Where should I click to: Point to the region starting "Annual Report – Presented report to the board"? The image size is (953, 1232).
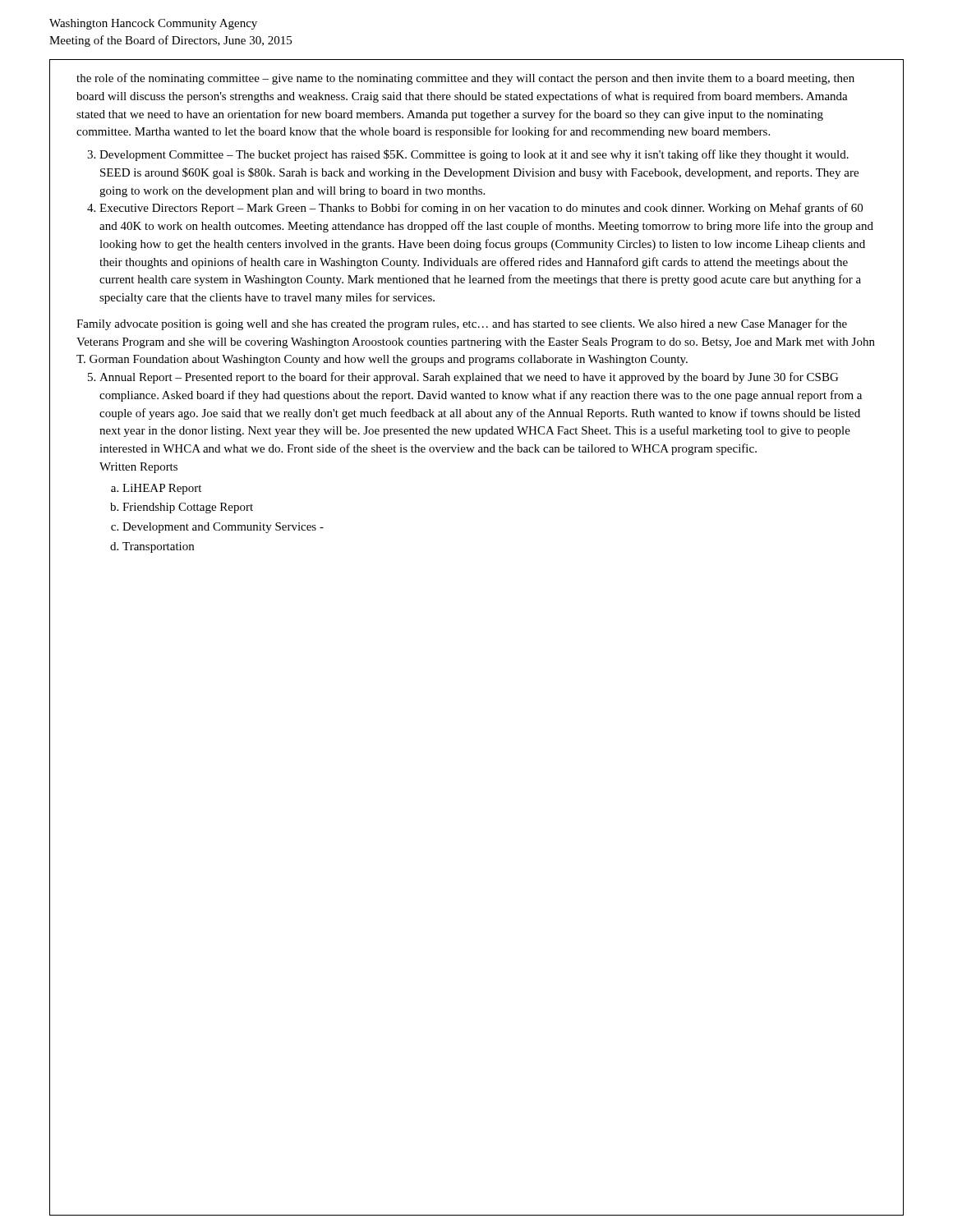pyautogui.click(x=488, y=463)
